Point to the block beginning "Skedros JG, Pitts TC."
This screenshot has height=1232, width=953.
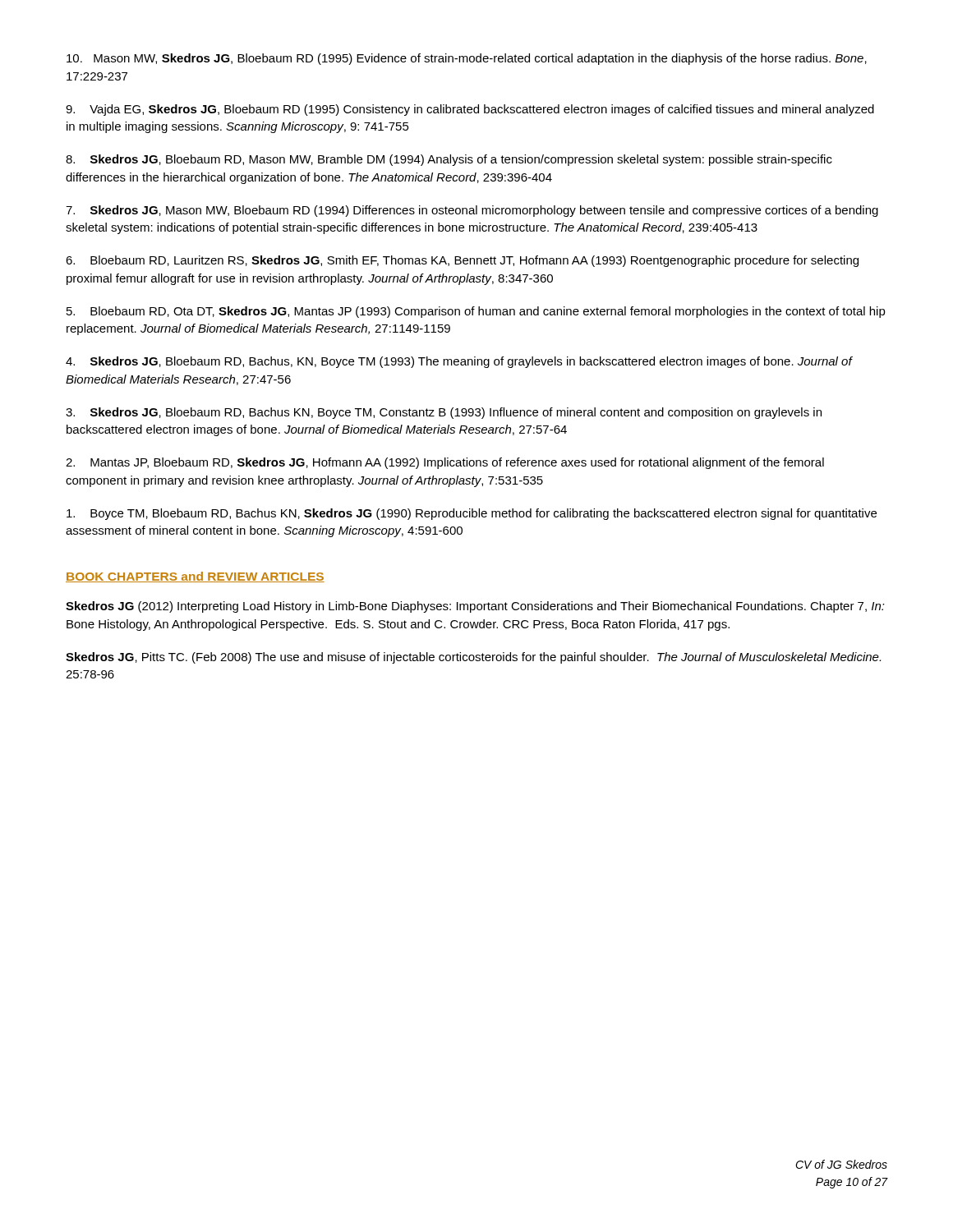[x=474, y=665]
